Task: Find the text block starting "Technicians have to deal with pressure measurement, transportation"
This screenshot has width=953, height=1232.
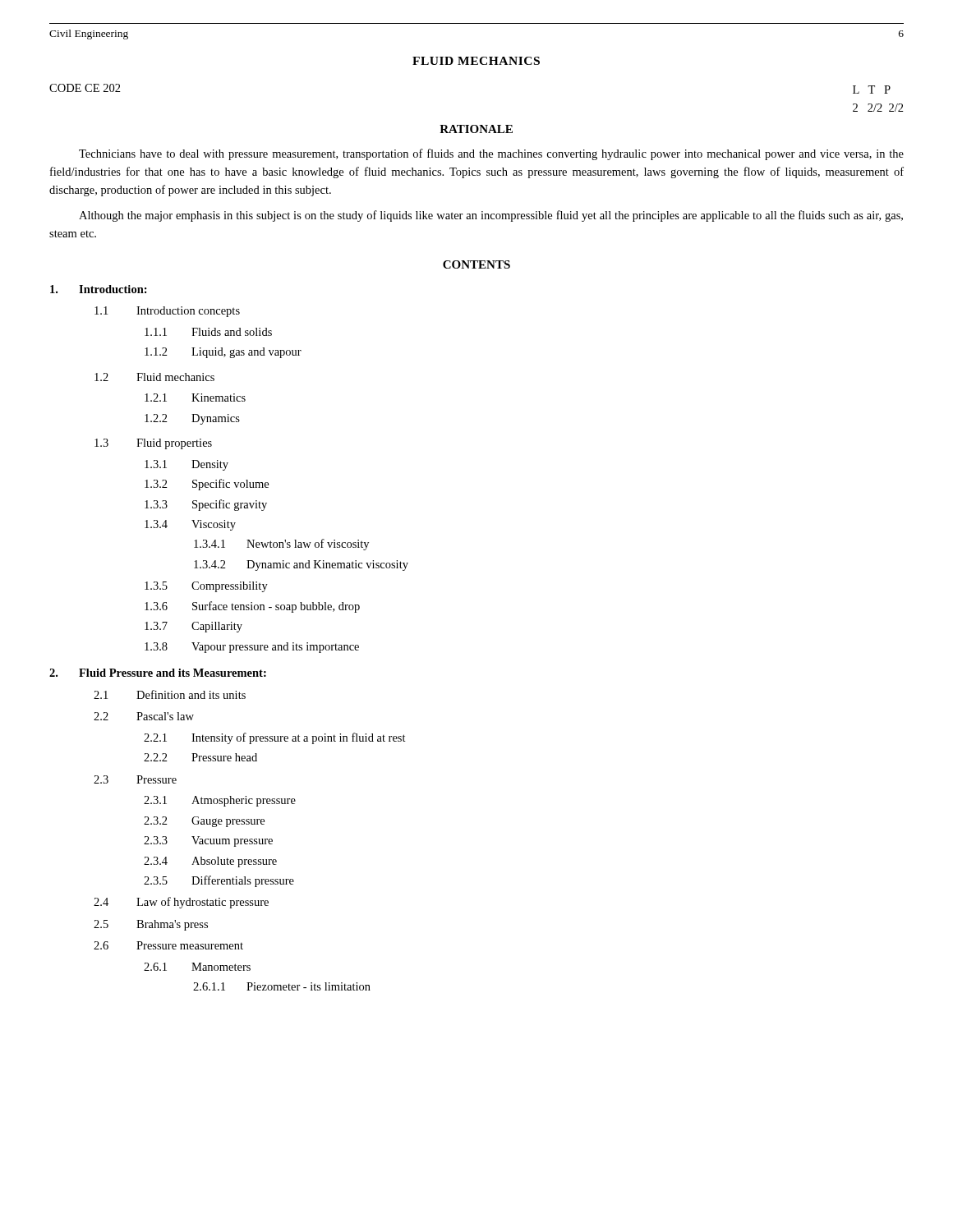Action: (476, 172)
